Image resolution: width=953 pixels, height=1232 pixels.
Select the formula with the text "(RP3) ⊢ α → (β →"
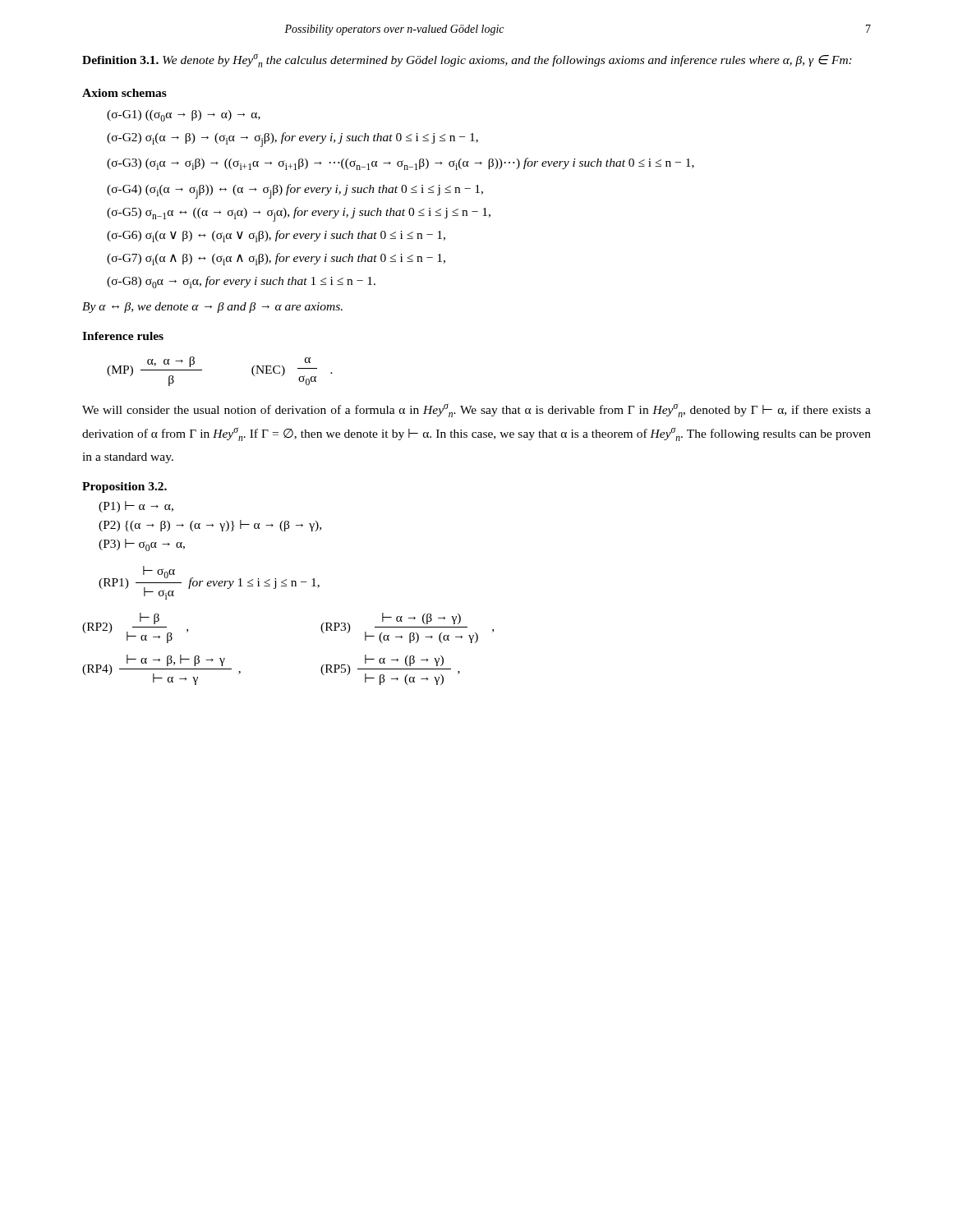click(x=408, y=627)
